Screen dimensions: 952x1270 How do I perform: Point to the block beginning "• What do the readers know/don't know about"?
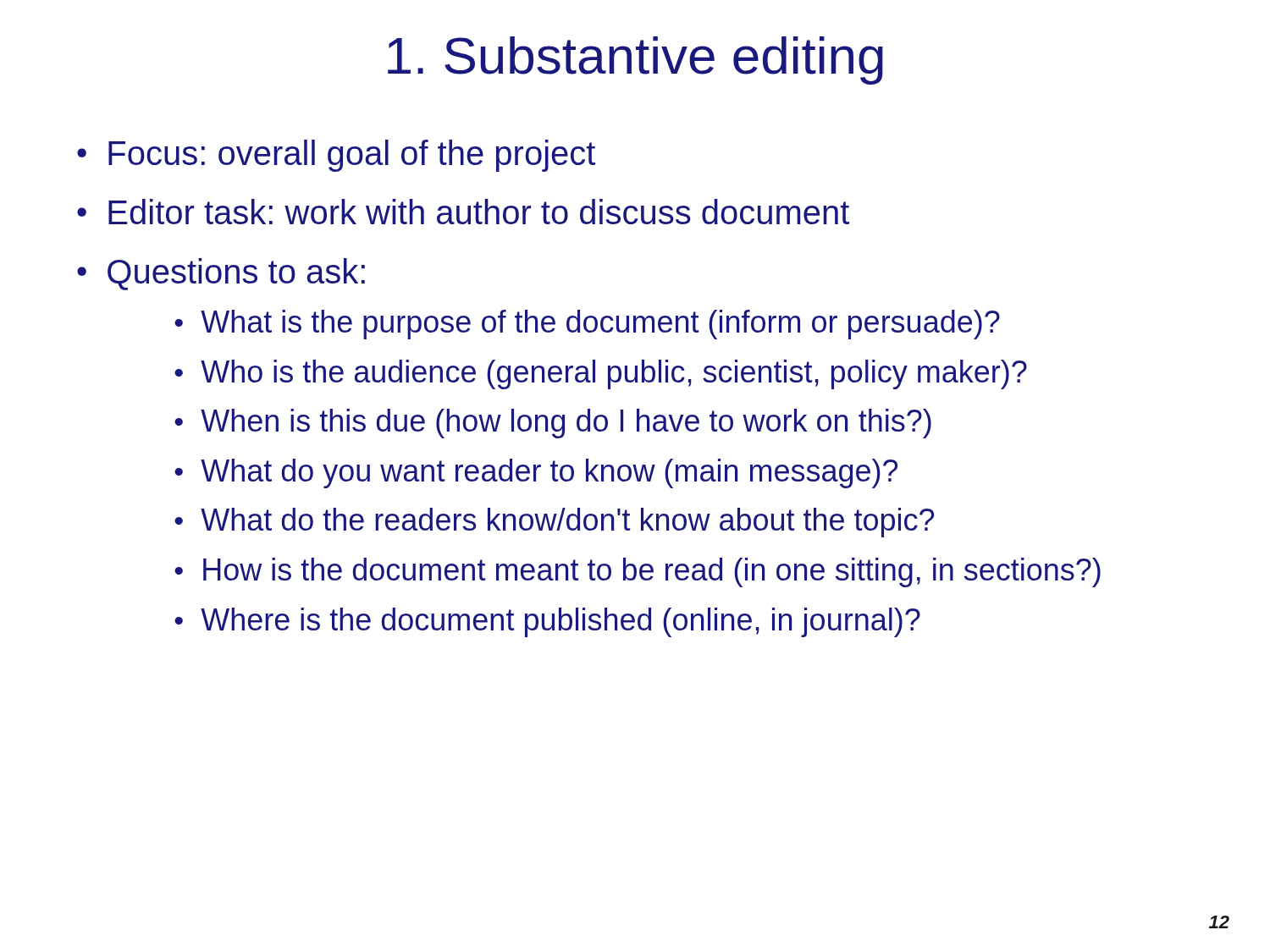pos(555,521)
